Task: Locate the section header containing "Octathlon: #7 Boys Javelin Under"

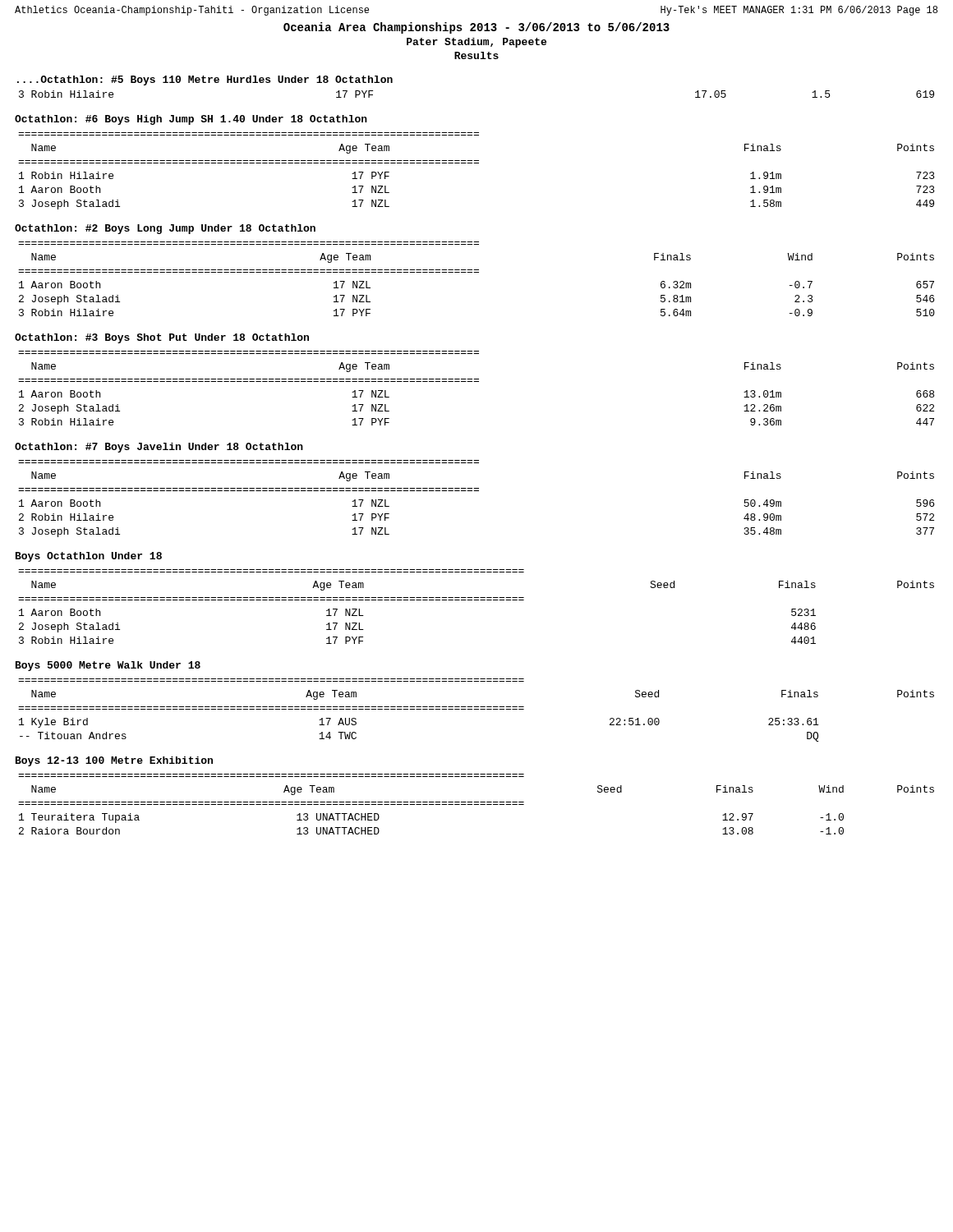Action: click(159, 447)
